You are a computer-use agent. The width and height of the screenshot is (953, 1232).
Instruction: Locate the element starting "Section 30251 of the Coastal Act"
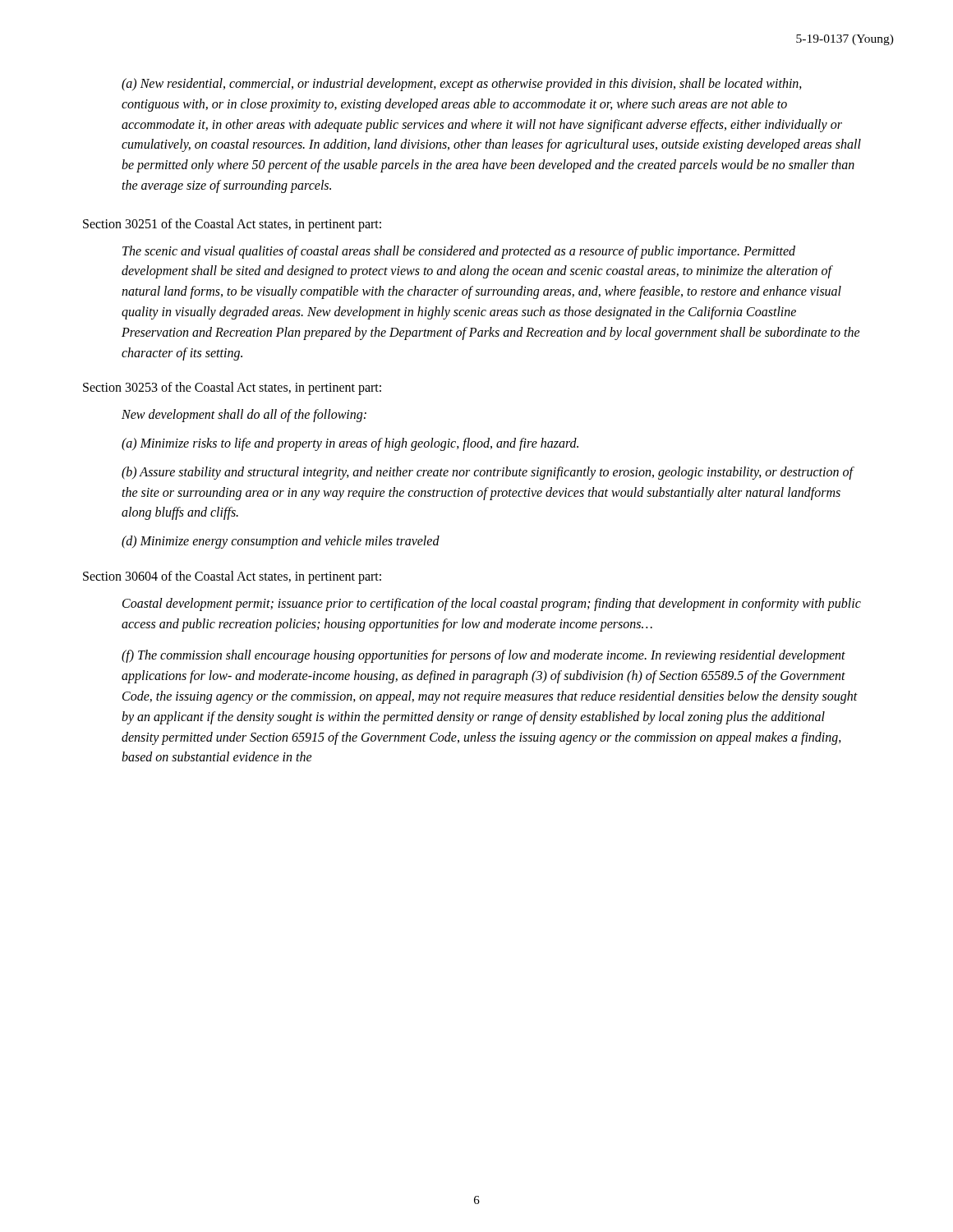point(232,224)
